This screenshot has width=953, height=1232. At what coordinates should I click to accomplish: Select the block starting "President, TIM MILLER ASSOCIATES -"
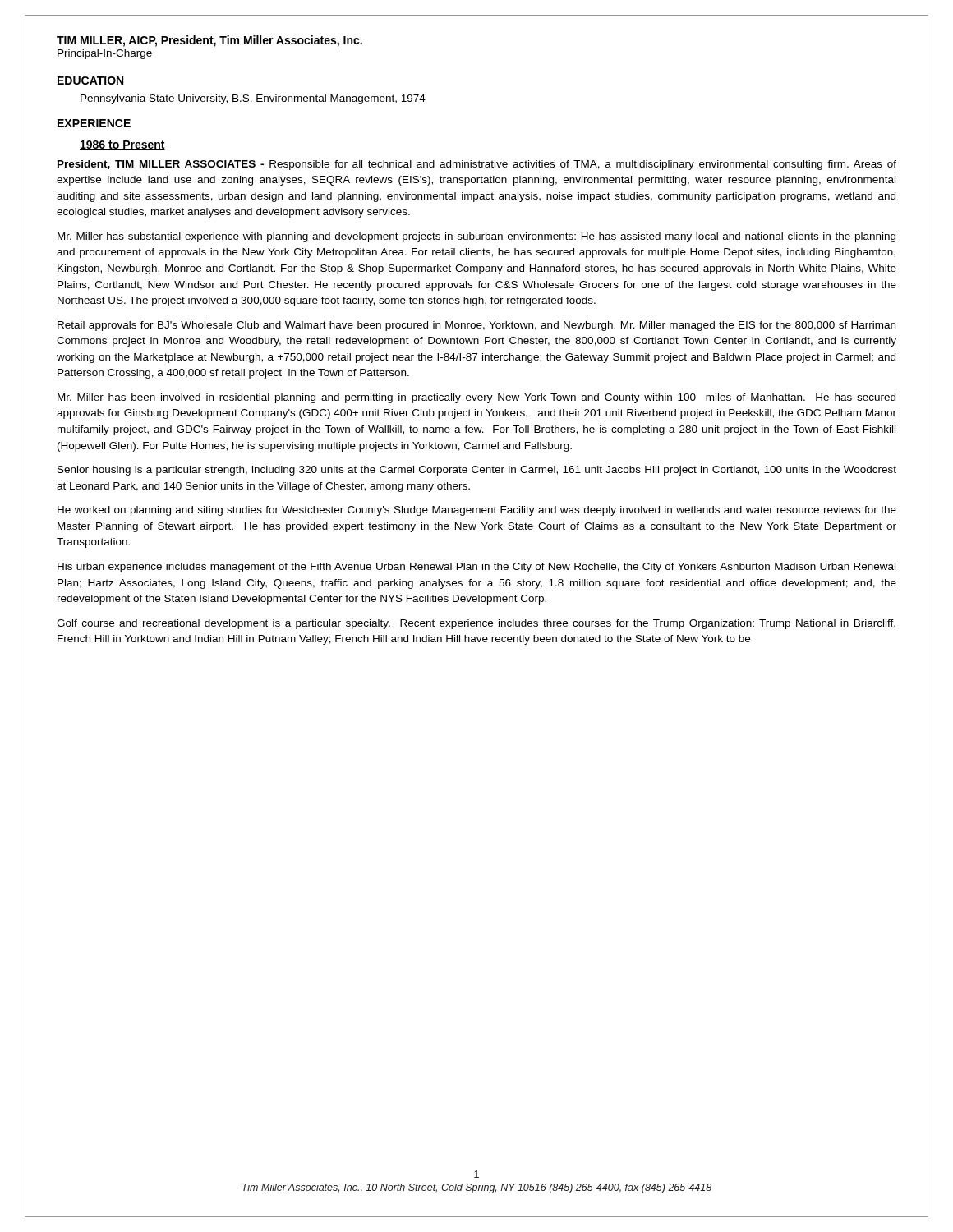click(x=476, y=188)
